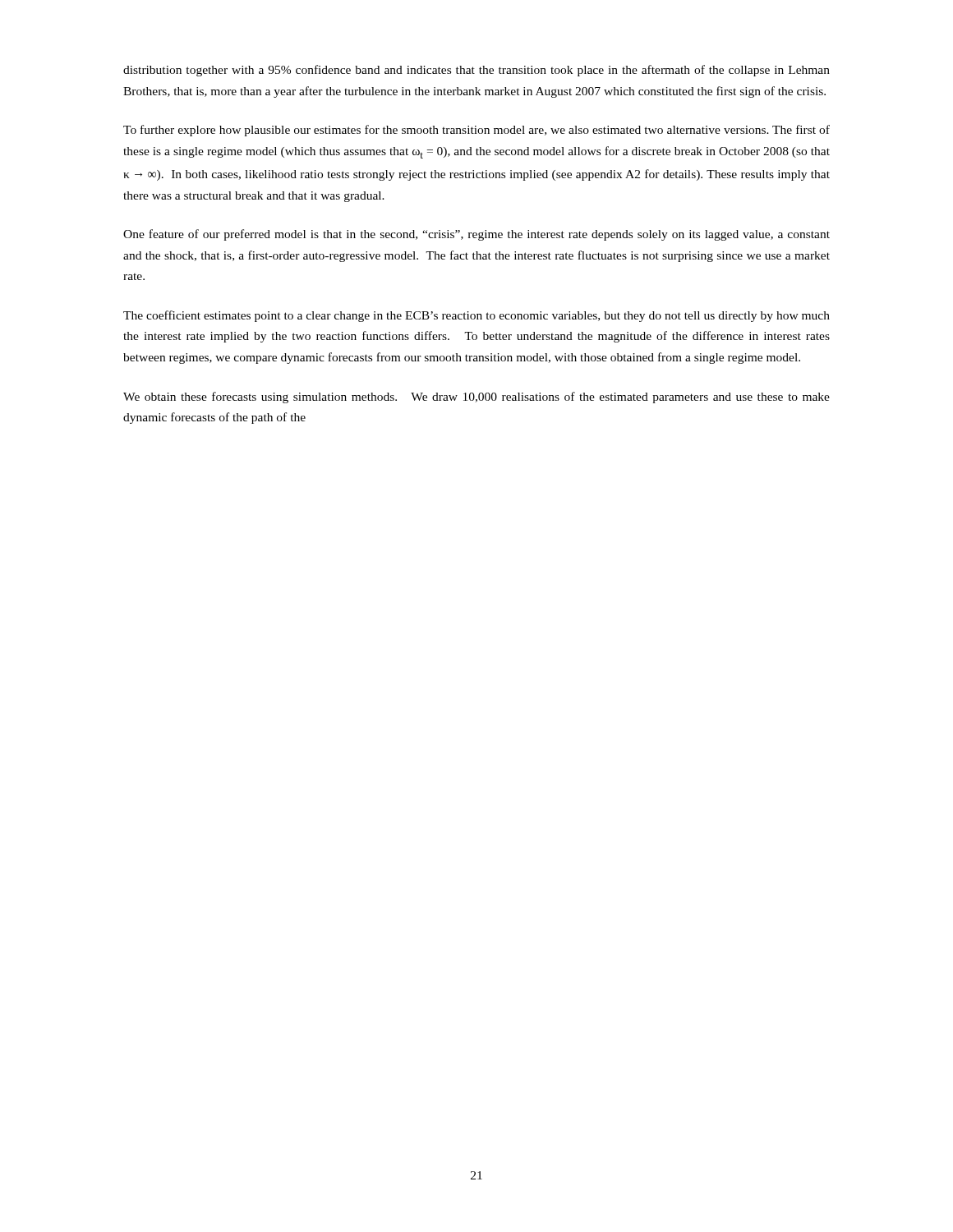The width and height of the screenshot is (953, 1232).
Task: Navigate to the passage starting "One feature of"
Action: (476, 255)
